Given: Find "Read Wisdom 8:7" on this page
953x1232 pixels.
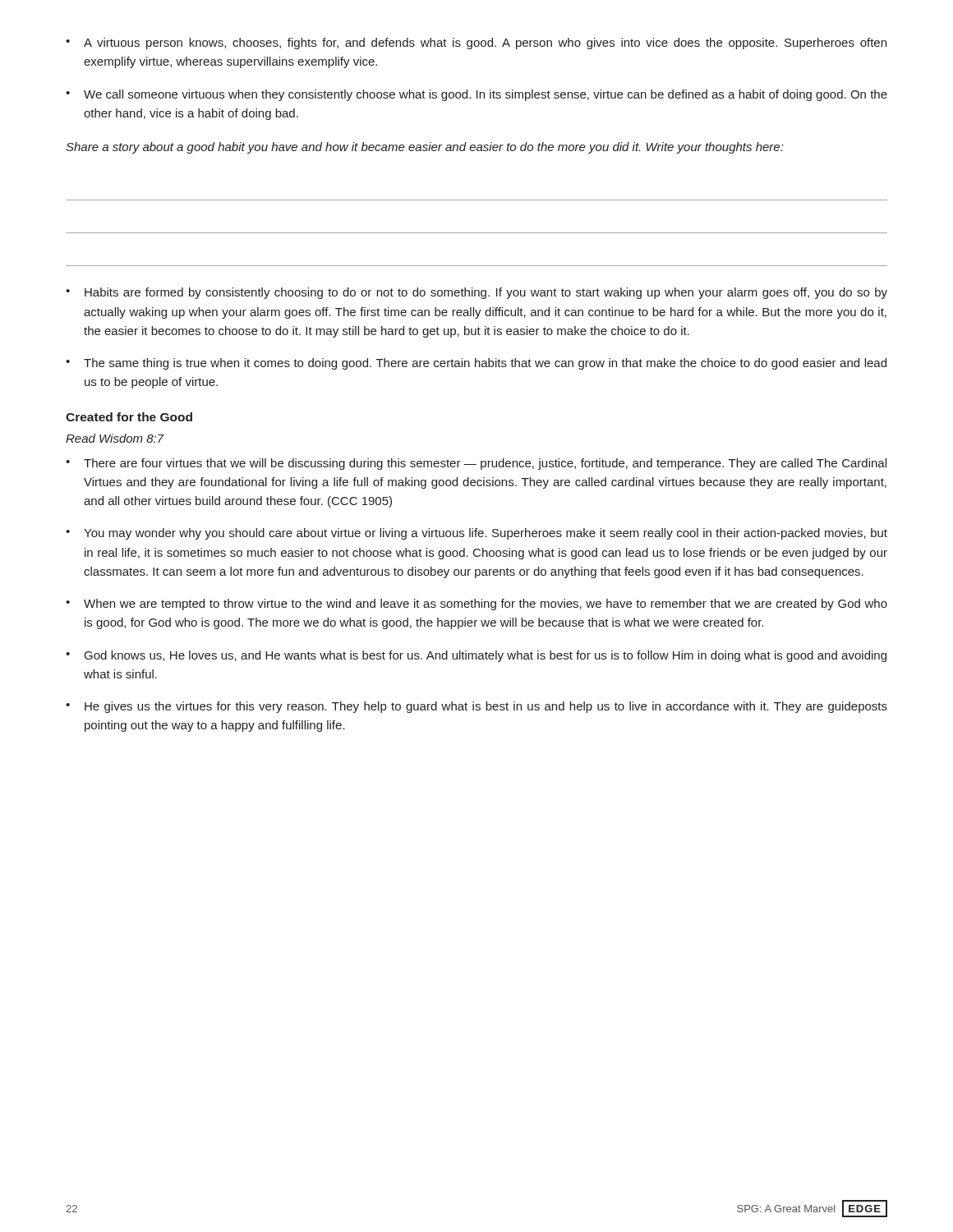Looking at the screenshot, I should tap(115, 438).
